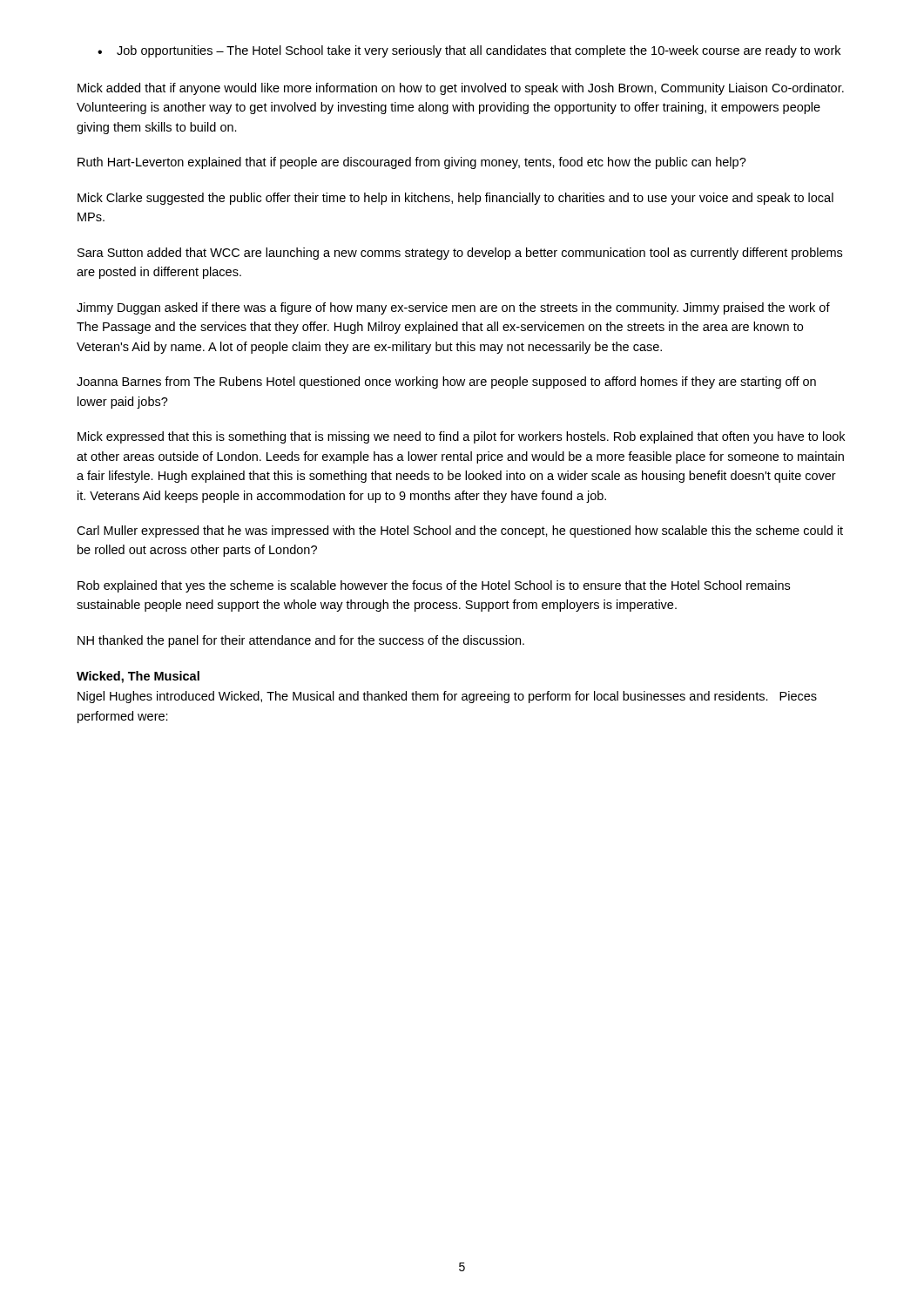Click the passage that begins "NH thanked the panel for their attendance"
The height and width of the screenshot is (1307, 924).
click(301, 640)
